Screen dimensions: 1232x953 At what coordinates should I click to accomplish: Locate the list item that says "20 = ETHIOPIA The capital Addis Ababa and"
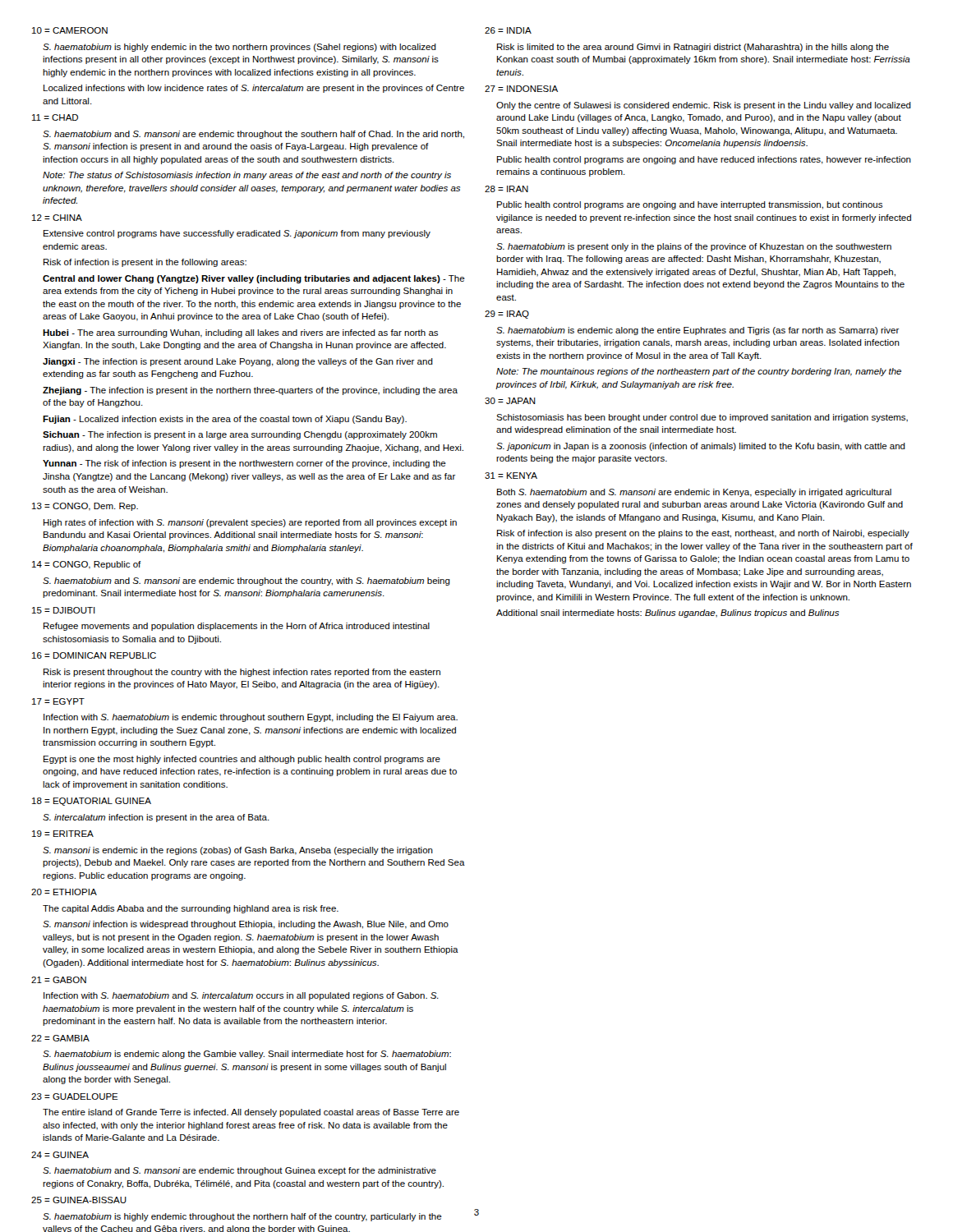248,928
